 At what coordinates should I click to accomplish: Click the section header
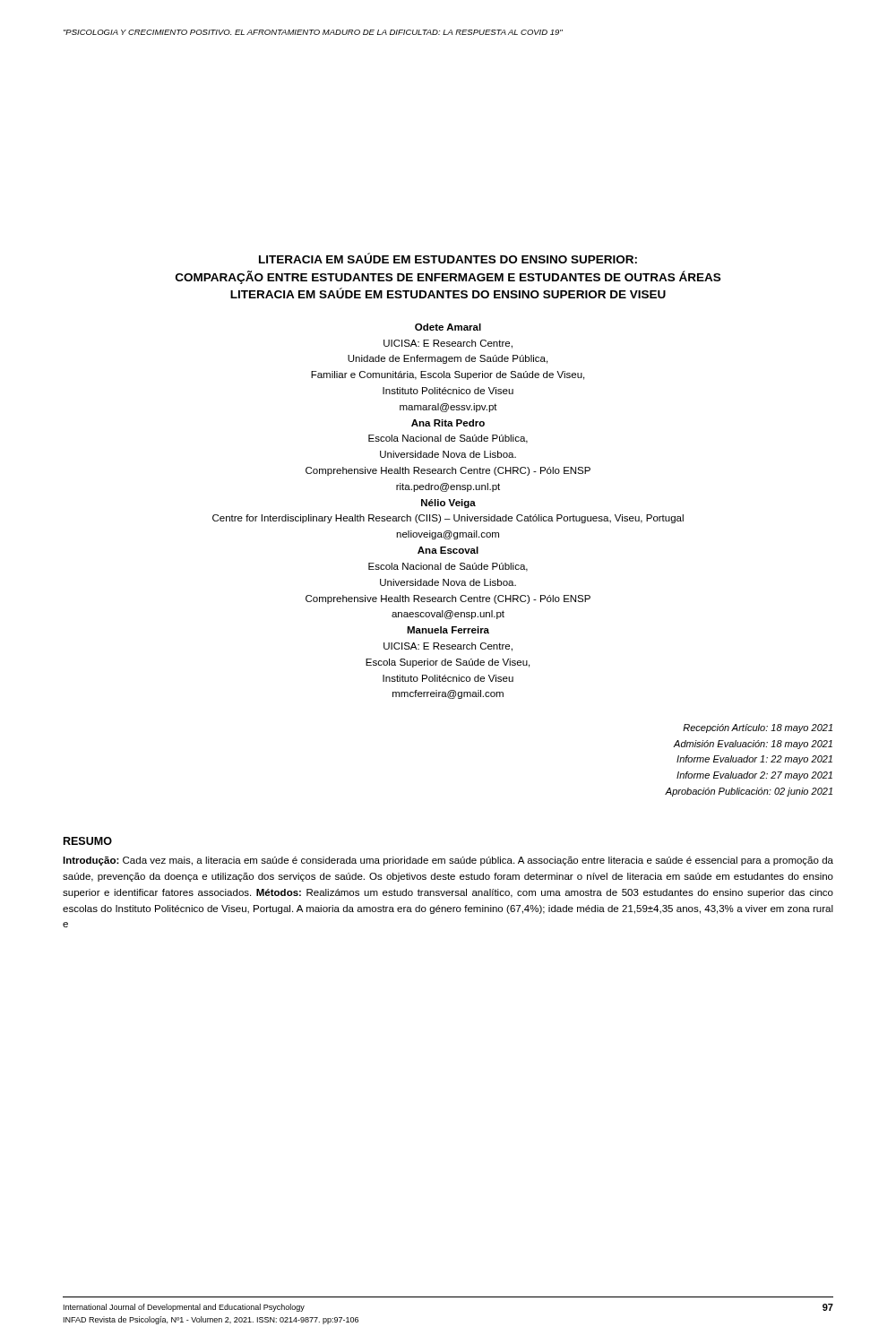point(87,841)
